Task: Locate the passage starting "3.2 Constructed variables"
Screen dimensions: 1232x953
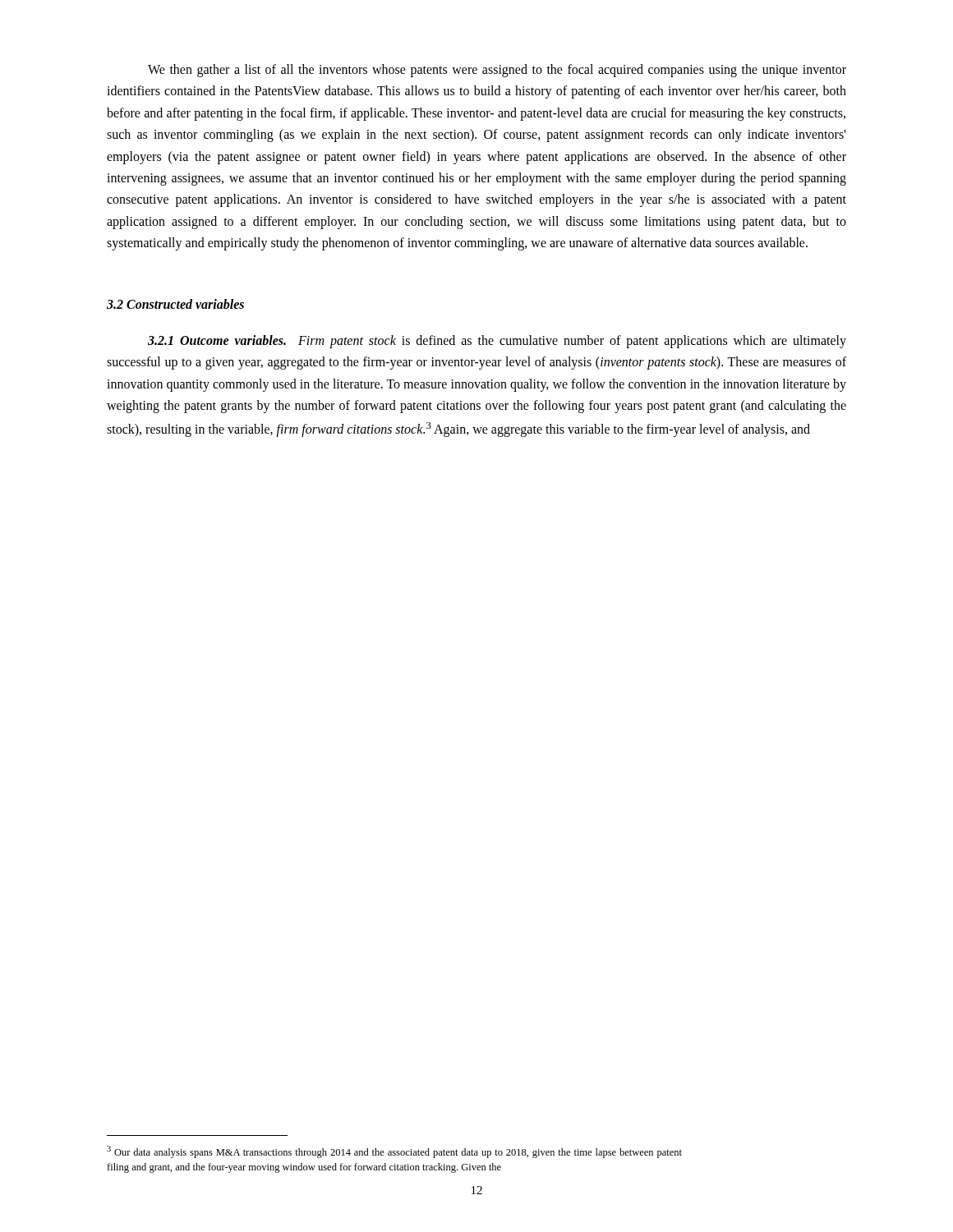Action: tap(176, 304)
